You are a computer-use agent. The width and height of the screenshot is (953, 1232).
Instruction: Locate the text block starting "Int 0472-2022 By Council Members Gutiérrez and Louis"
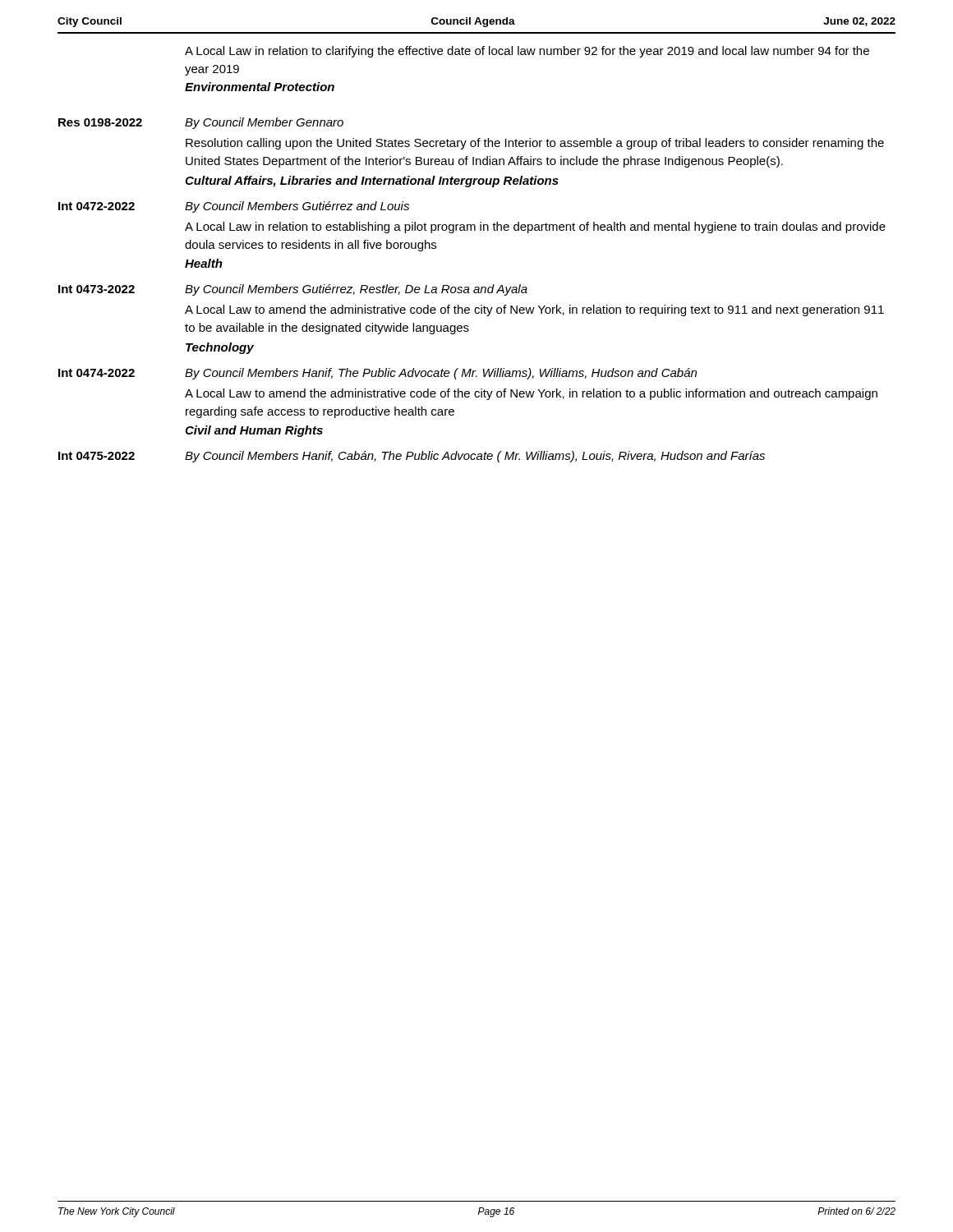[476, 235]
